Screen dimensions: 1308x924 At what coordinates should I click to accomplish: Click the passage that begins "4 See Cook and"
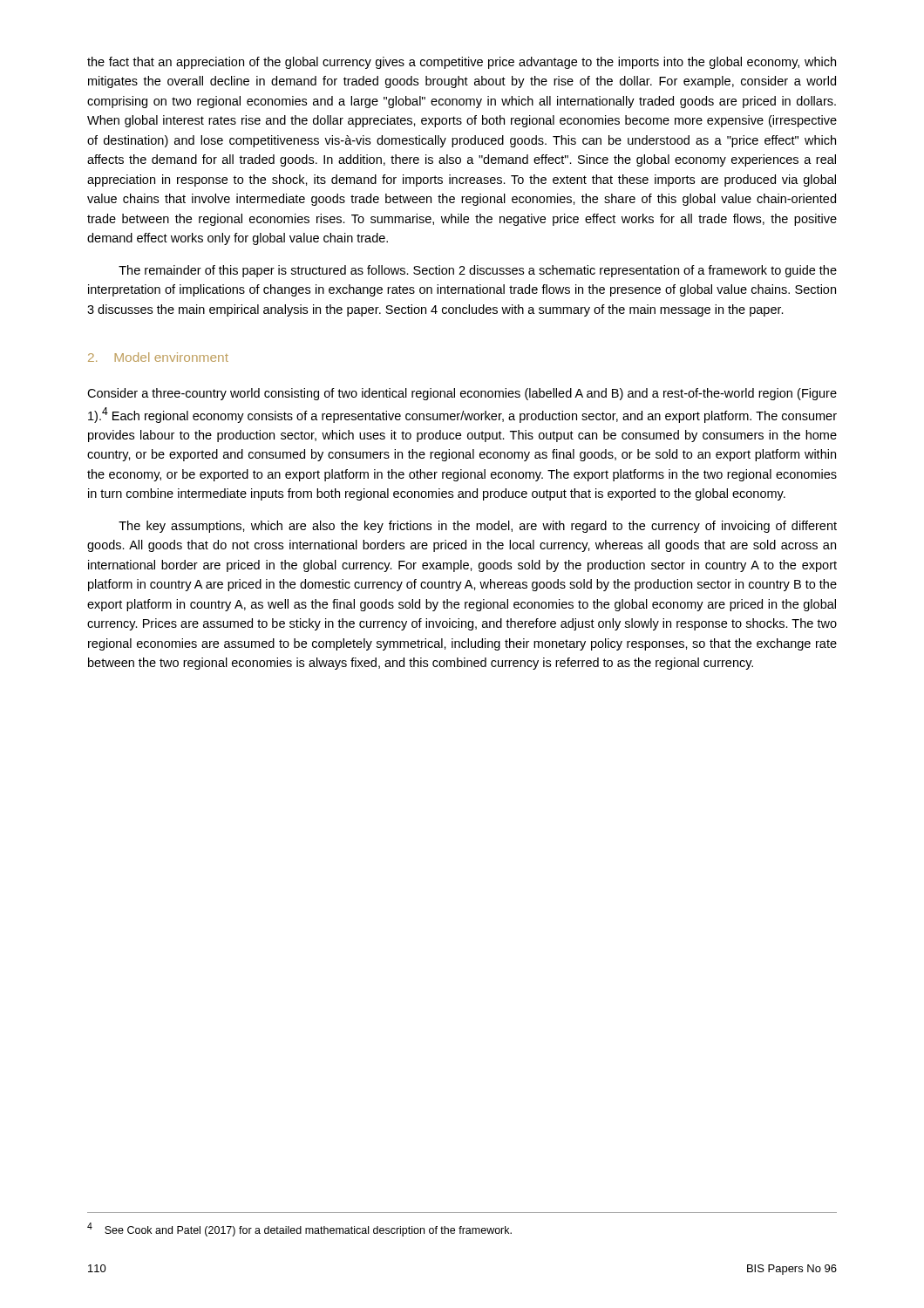[x=300, y=1229]
